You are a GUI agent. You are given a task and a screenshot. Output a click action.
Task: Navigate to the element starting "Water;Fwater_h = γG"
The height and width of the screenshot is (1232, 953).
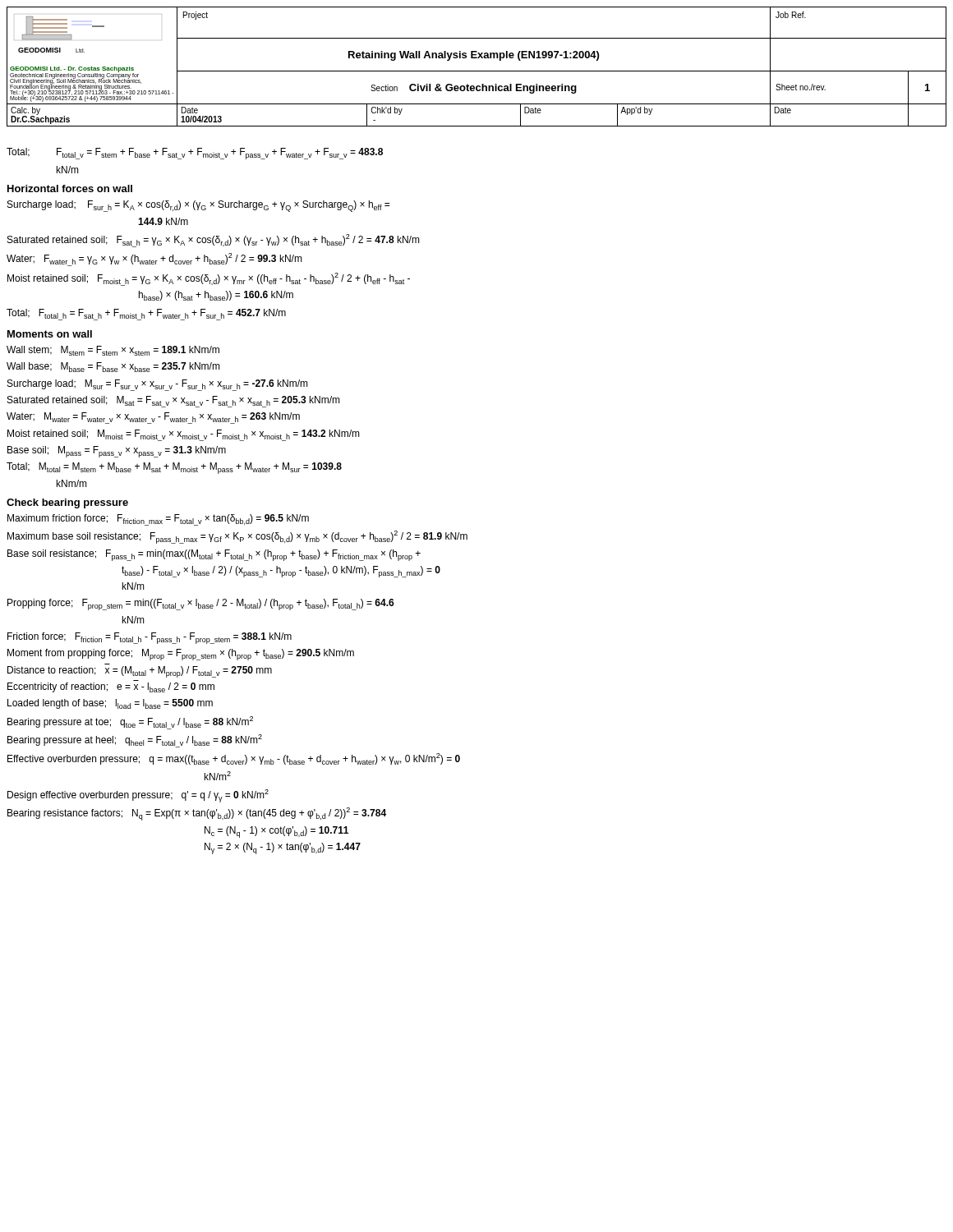154,259
